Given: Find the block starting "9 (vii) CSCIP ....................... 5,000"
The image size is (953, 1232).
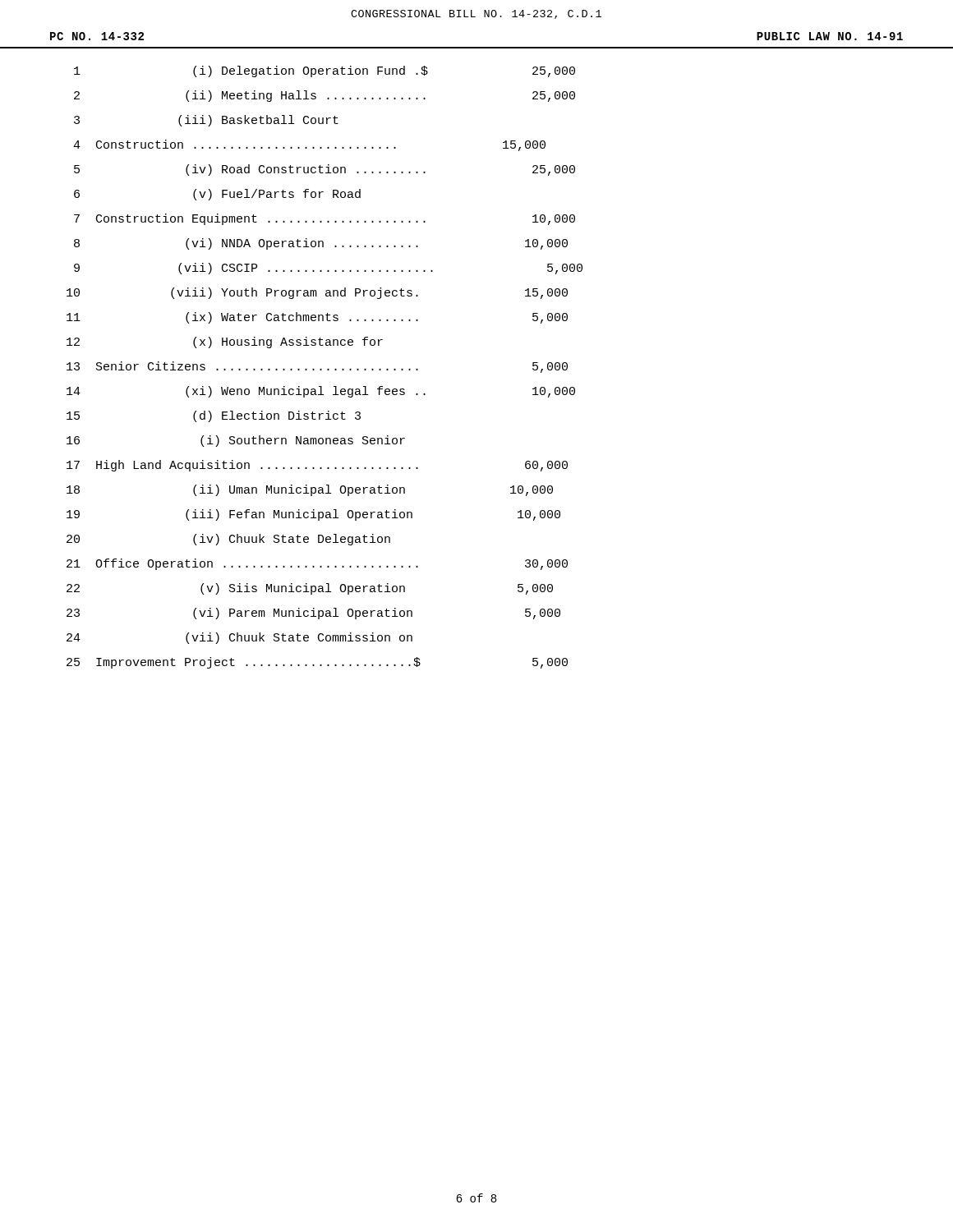Looking at the screenshot, I should 328,269.
